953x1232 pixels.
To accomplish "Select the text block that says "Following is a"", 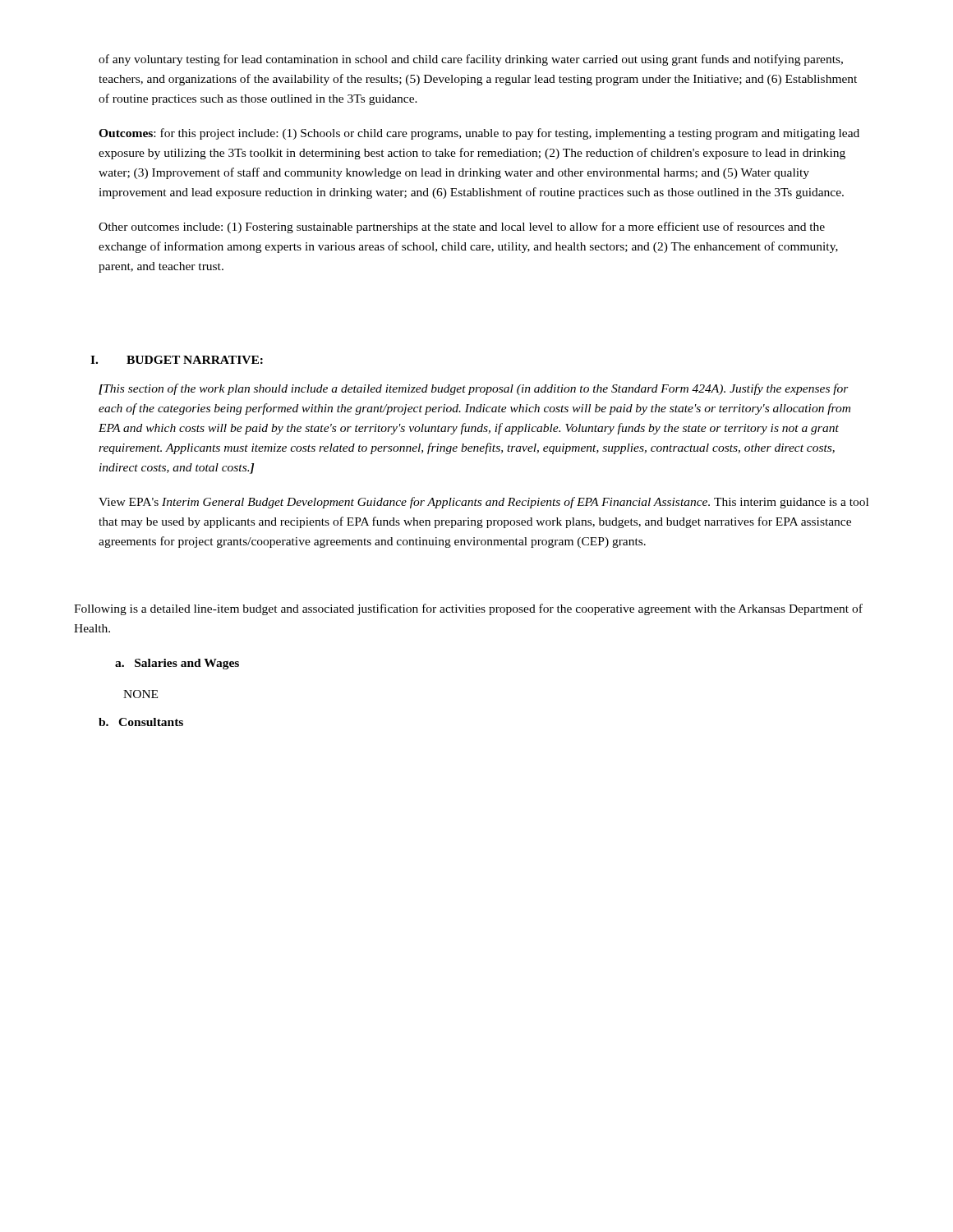I will coord(468,618).
